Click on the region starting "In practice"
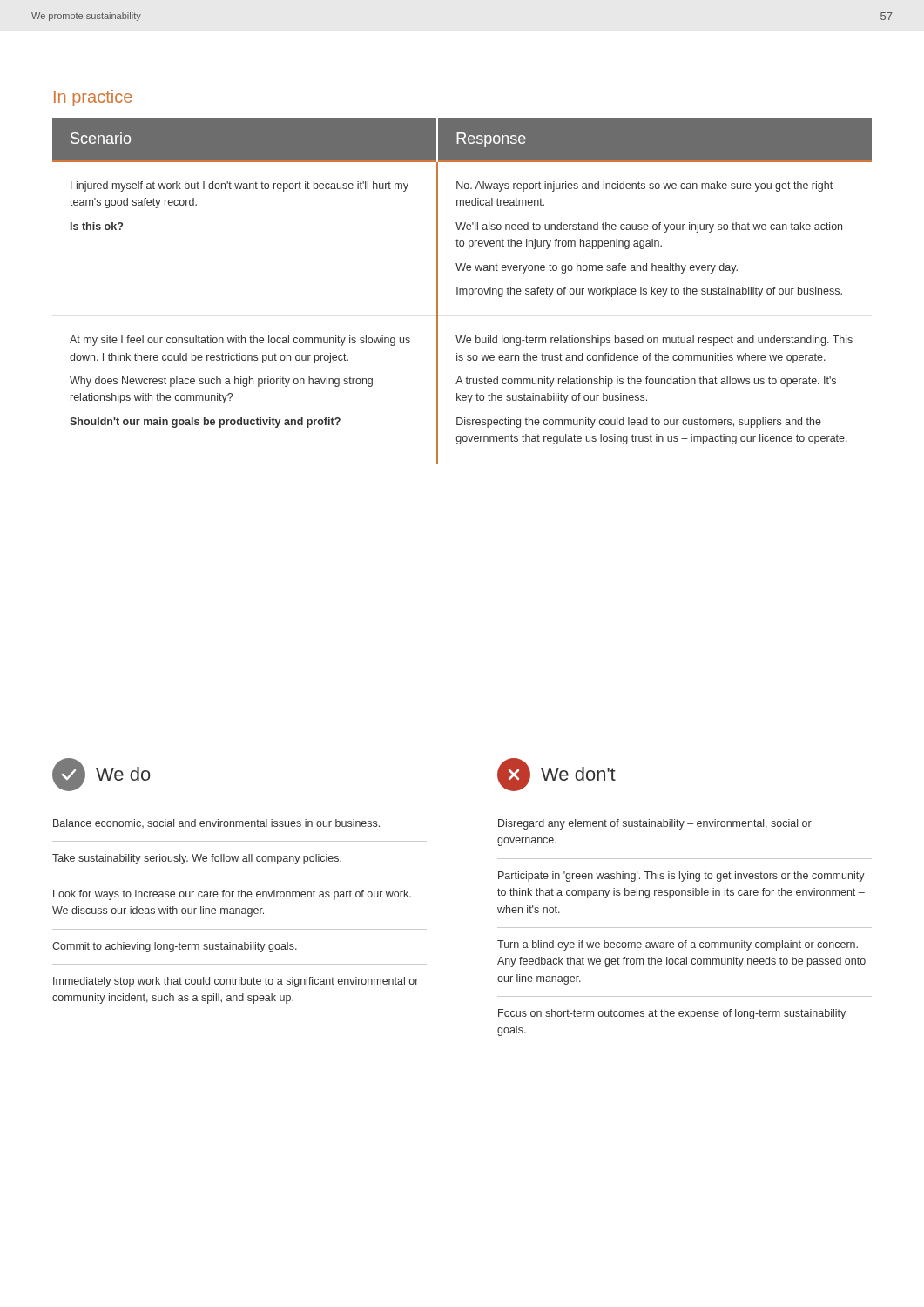Image resolution: width=924 pixels, height=1307 pixels. (x=92, y=97)
